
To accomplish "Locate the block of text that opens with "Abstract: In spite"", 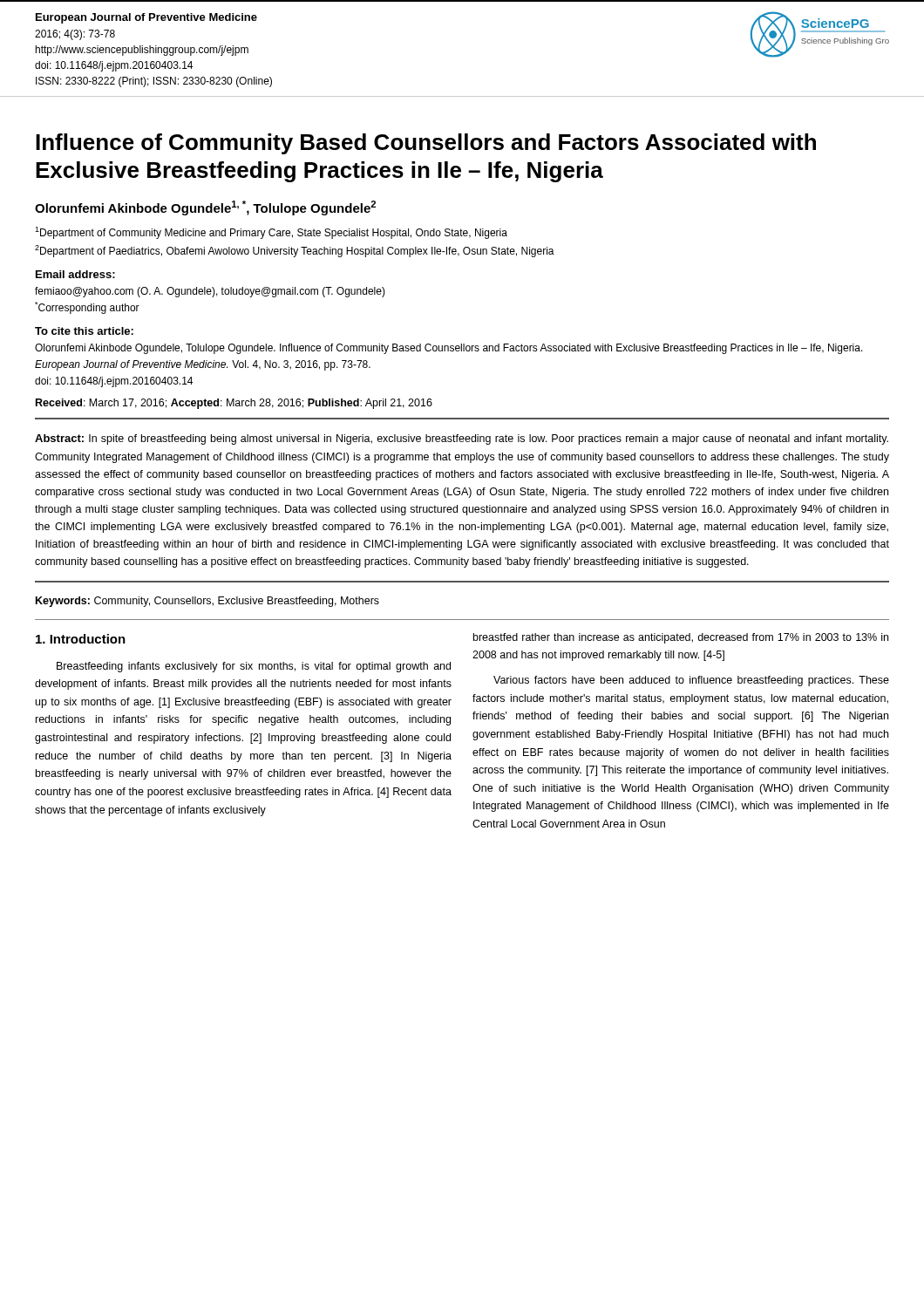I will pos(462,500).
